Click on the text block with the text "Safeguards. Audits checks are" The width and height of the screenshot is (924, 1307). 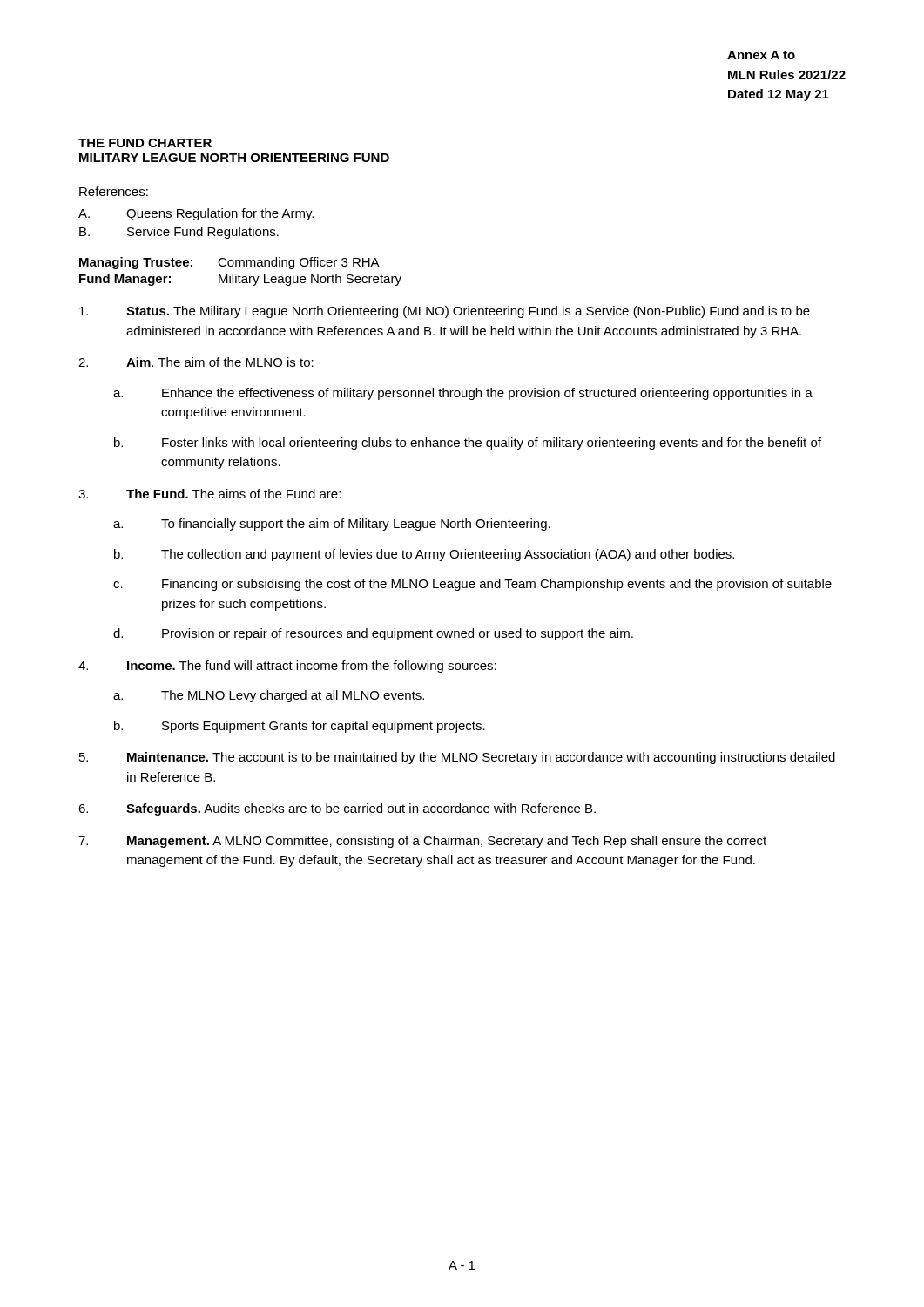tap(462, 809)
